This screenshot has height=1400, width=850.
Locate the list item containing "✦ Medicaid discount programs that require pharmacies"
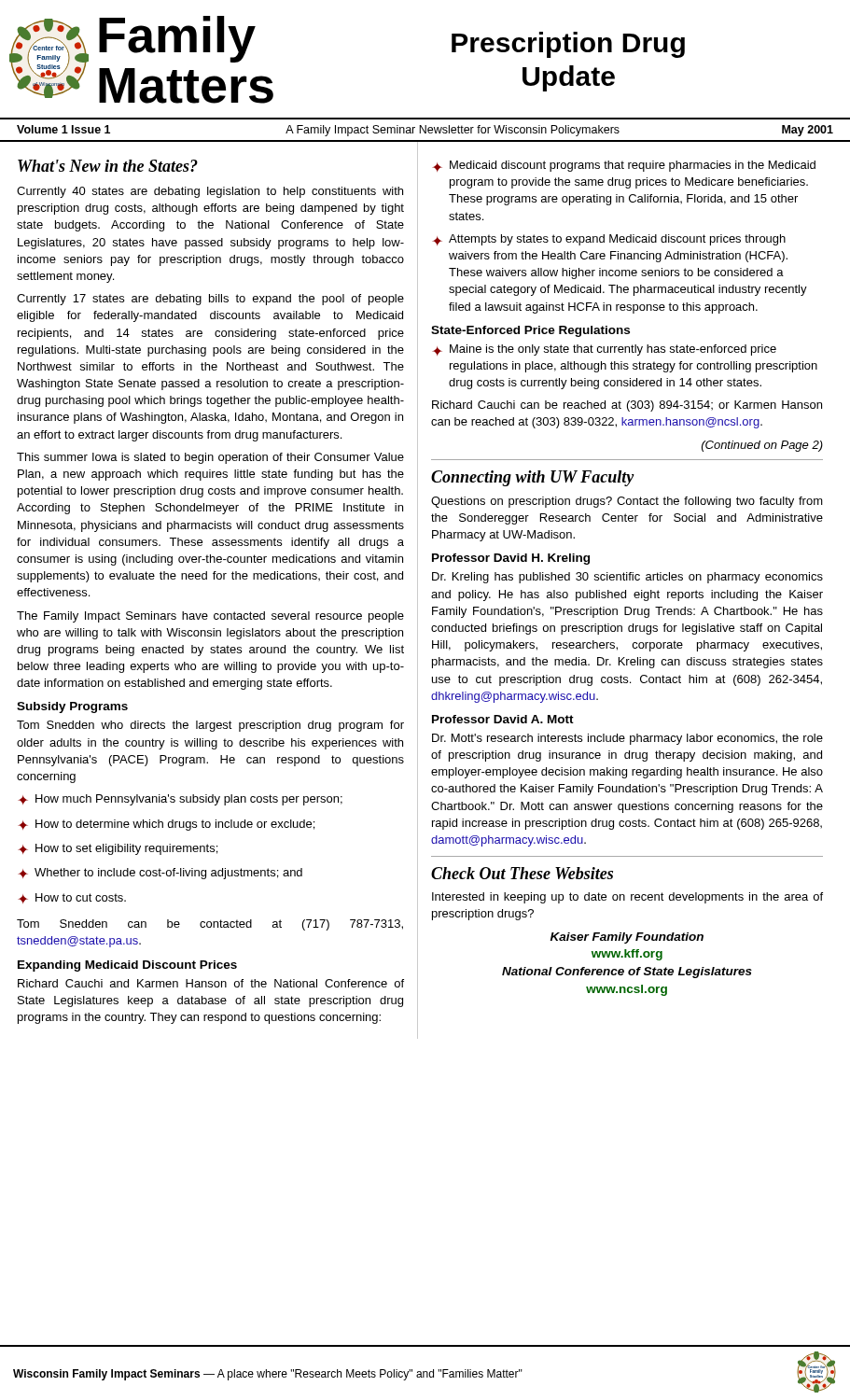(627, 191)
